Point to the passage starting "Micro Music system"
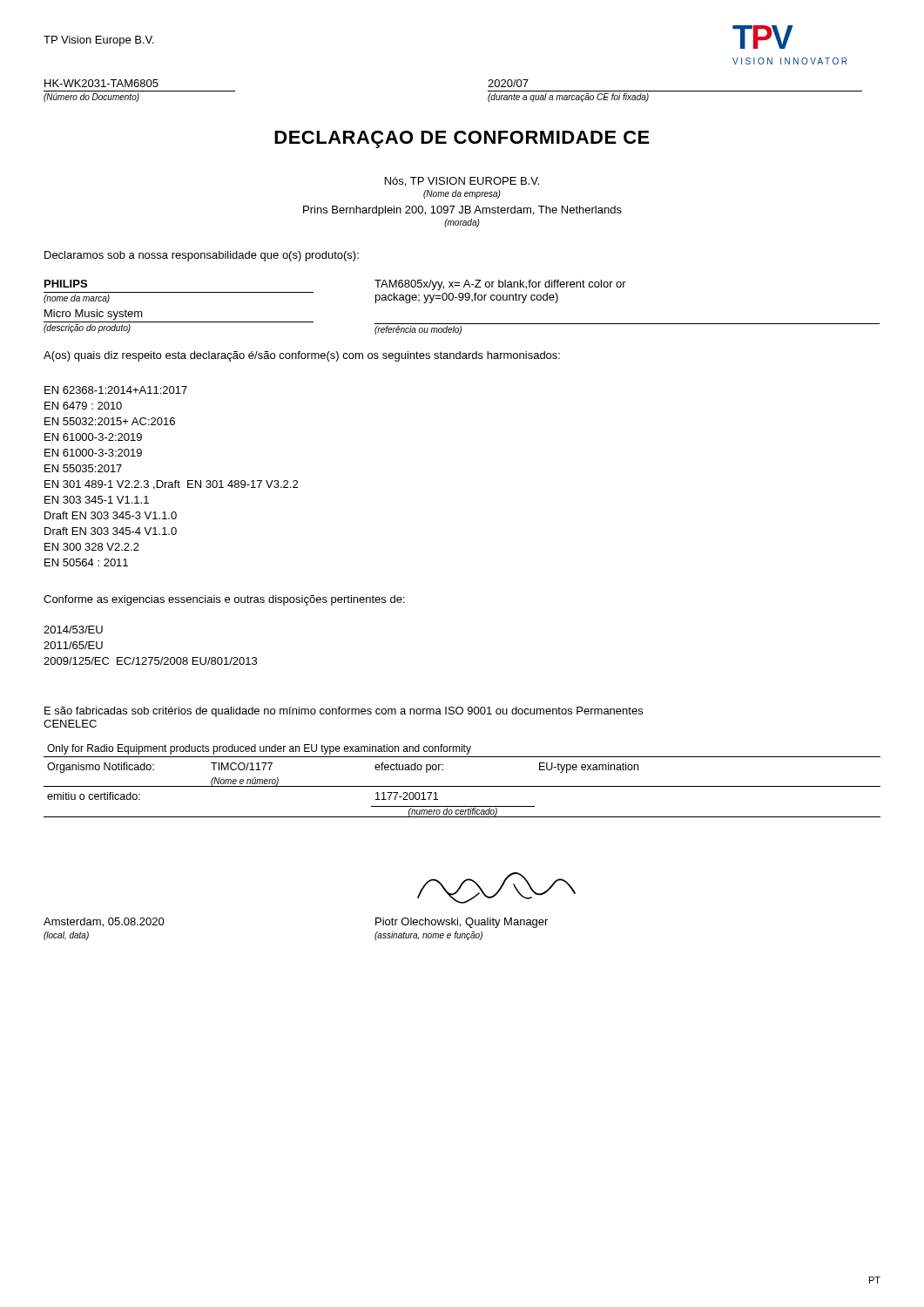This screenshot has width=924, height=1307. coord(93,313)
